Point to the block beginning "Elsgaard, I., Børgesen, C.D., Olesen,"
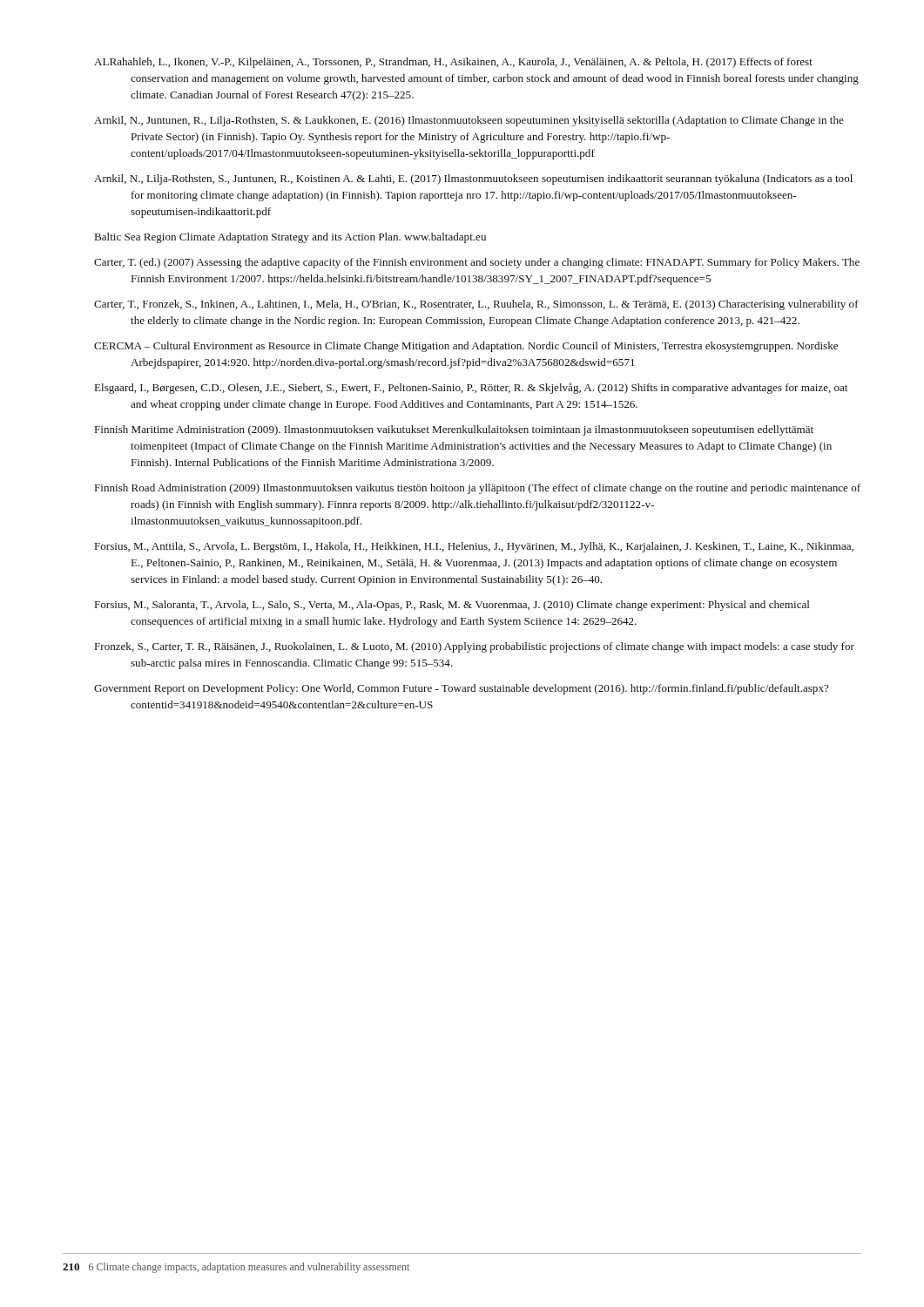This screenshot has height=1307, width=924. click(471, 395)
